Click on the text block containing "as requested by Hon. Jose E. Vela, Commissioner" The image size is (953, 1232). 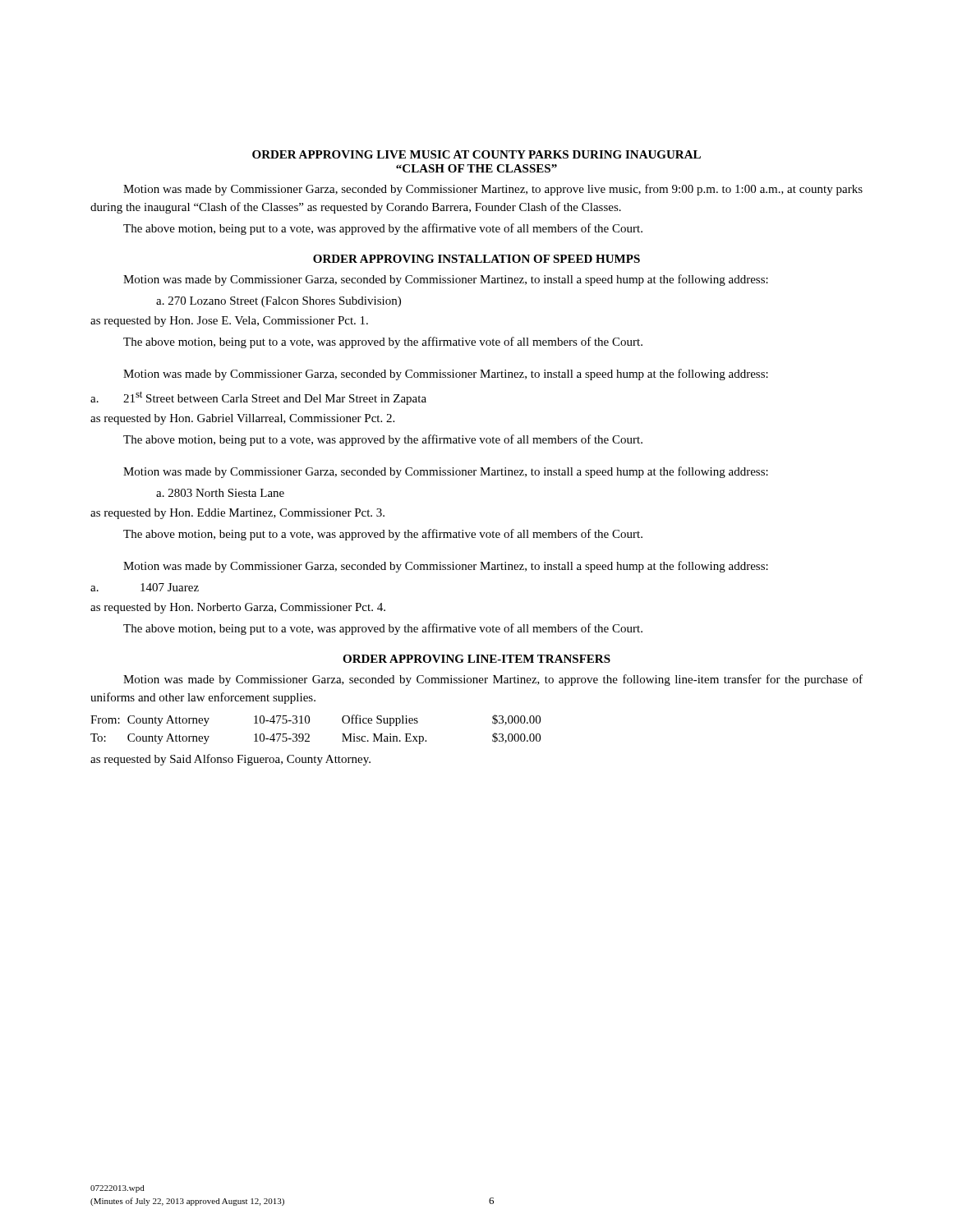[x=230, y=320]
